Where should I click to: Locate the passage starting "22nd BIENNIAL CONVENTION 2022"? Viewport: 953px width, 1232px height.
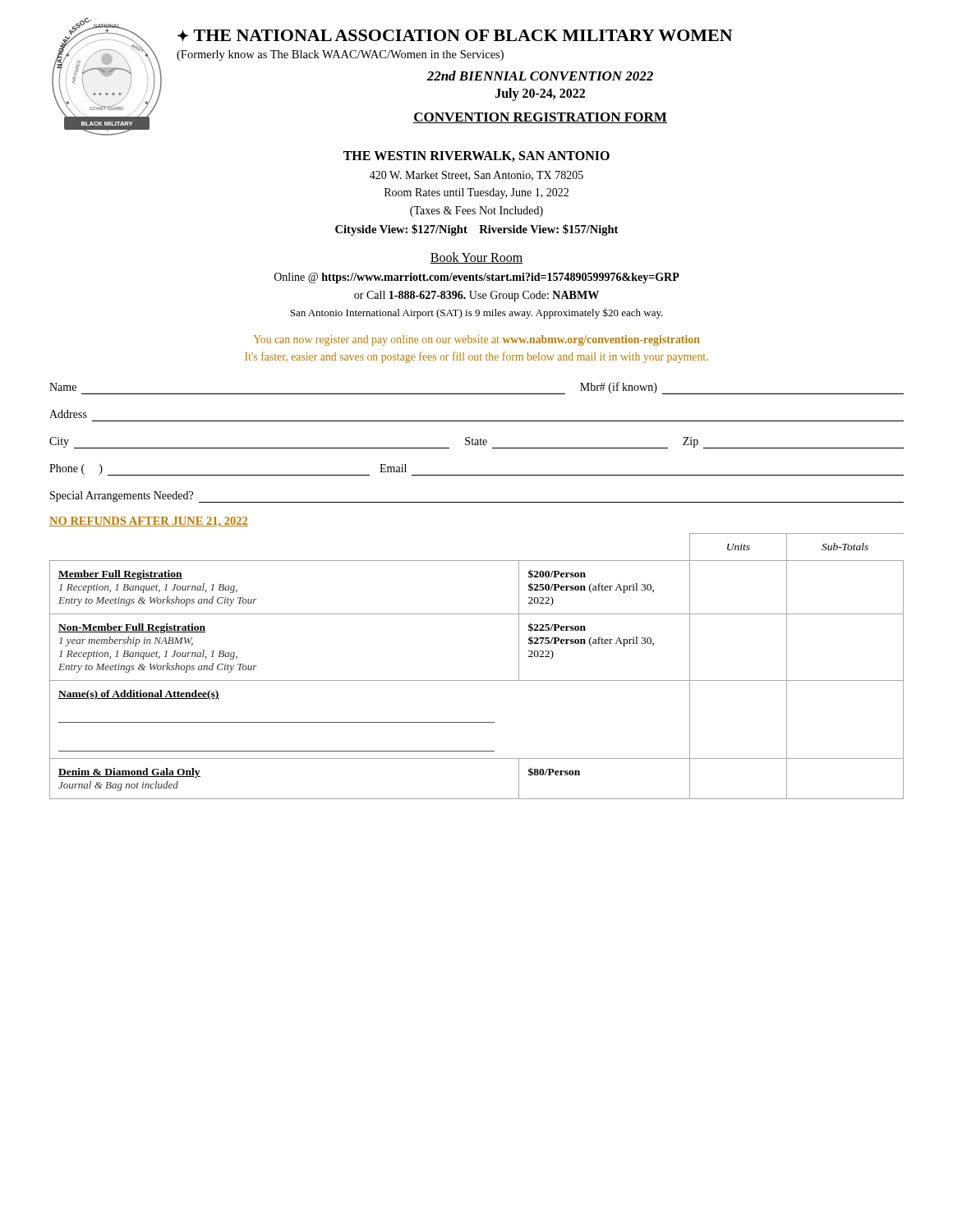[540, 76]
